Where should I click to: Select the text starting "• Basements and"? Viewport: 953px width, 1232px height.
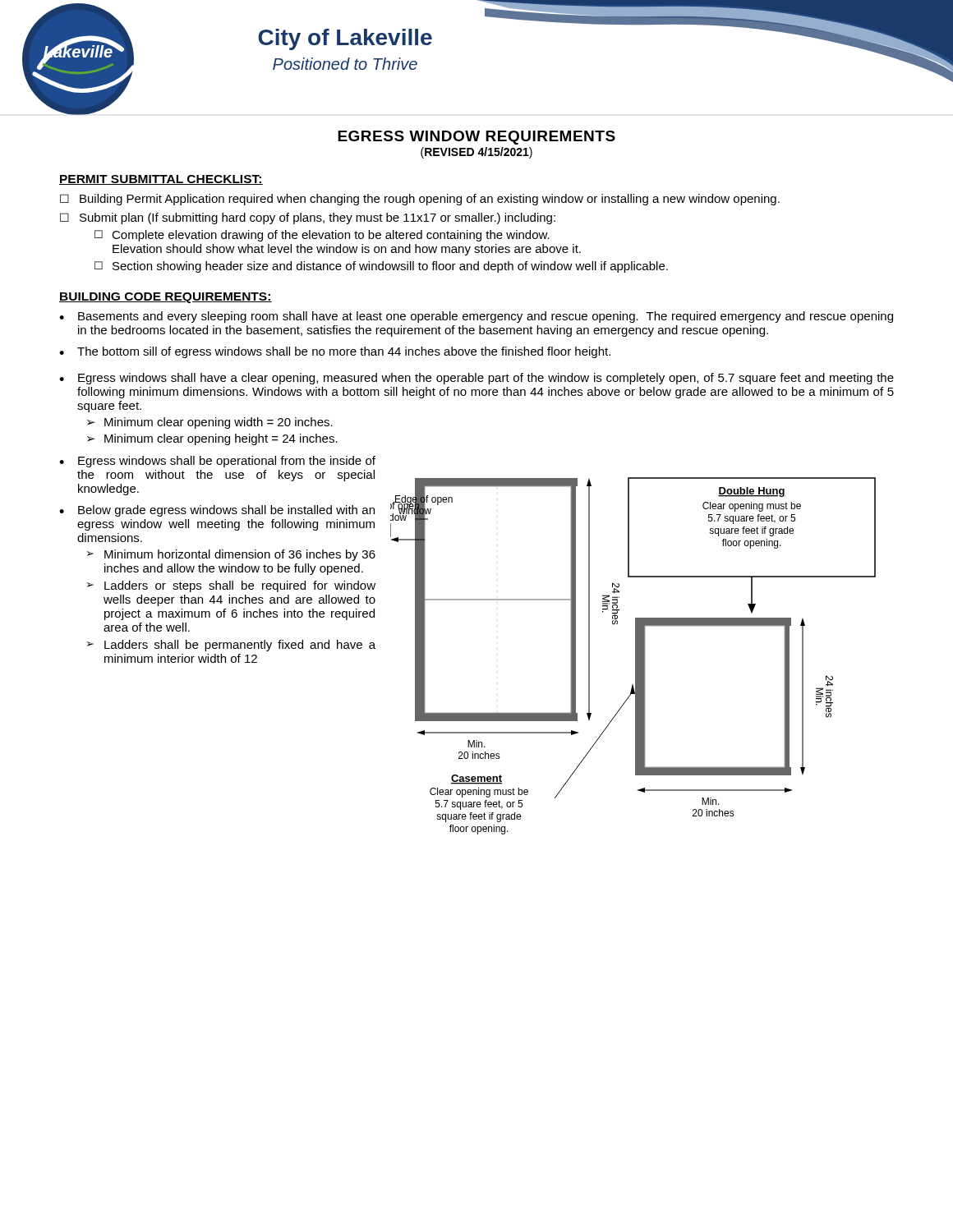(x=476, y=323)
